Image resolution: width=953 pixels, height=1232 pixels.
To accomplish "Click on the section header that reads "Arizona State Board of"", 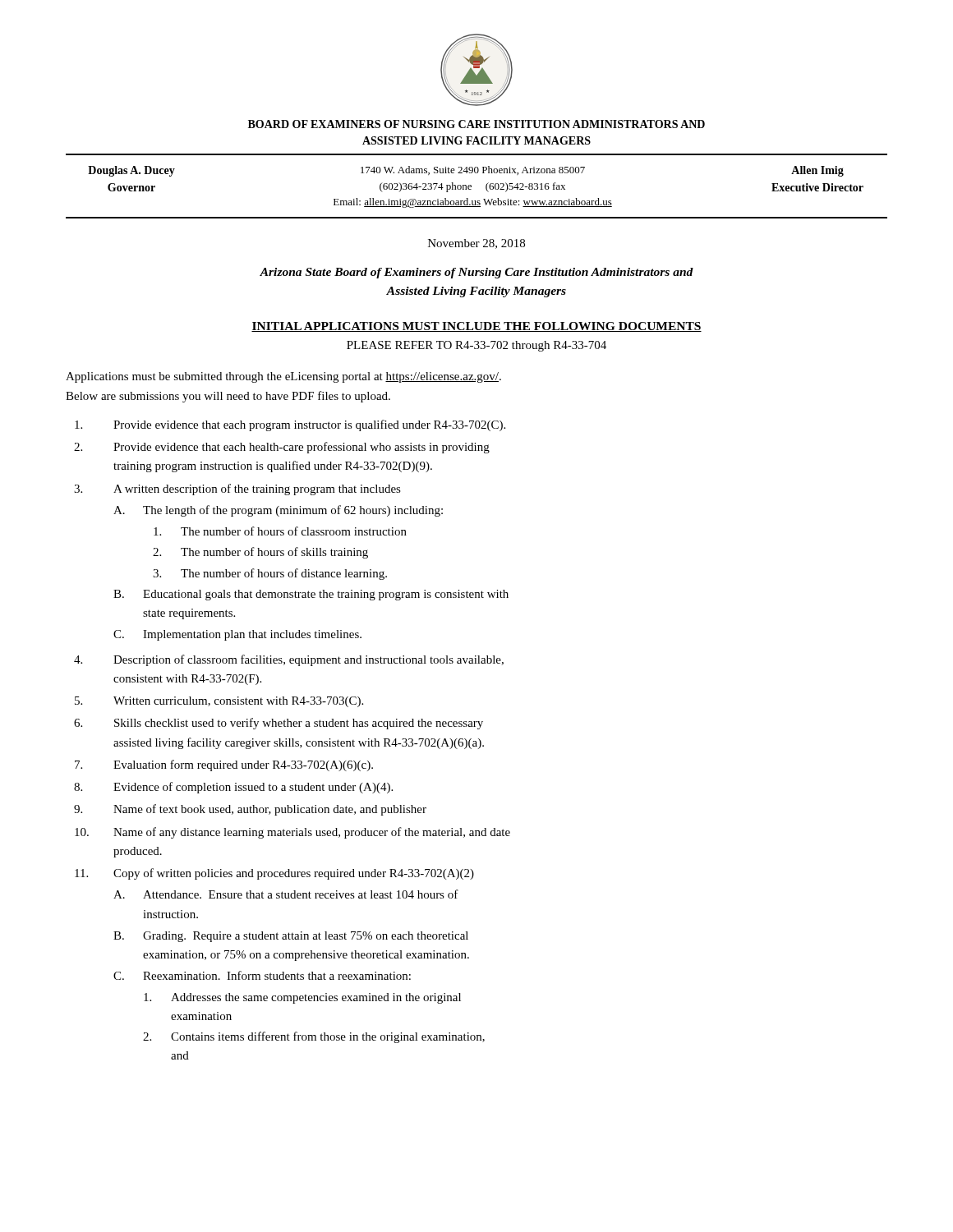I will [x=476, y=281].
